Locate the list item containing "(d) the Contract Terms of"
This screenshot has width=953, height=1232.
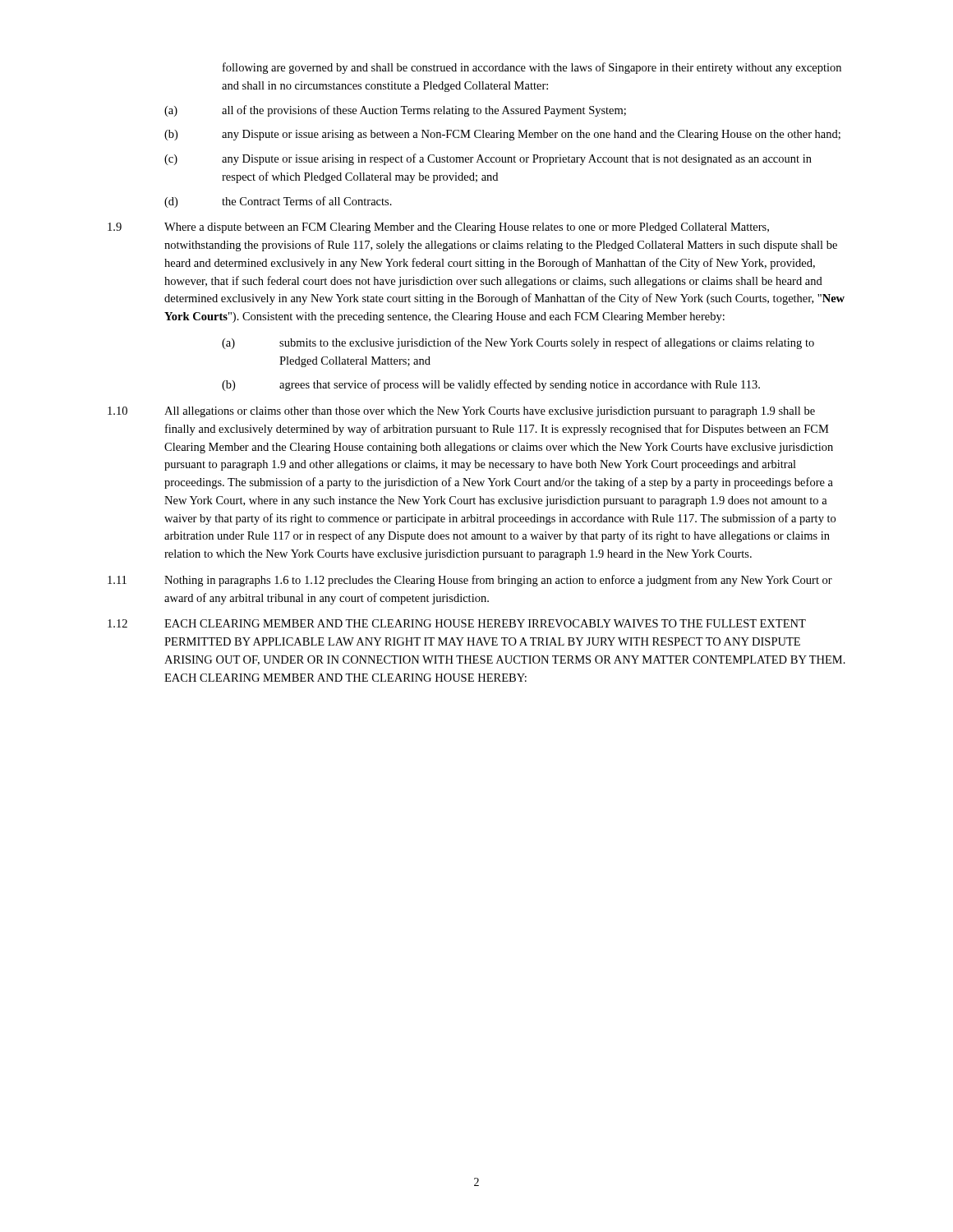(x=278, y=202)
